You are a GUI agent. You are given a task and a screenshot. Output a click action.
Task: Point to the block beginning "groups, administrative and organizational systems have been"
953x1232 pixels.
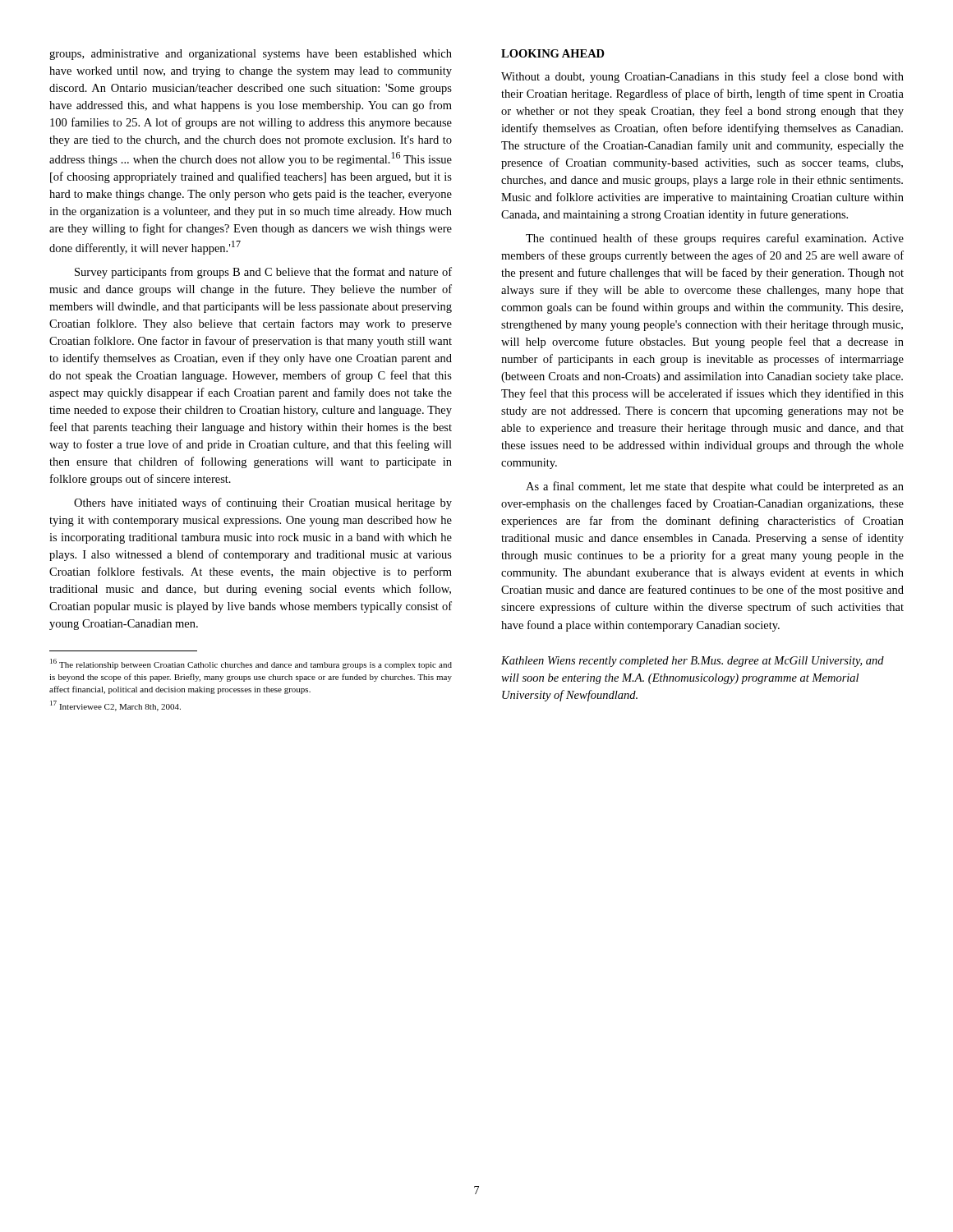[251, 151]
